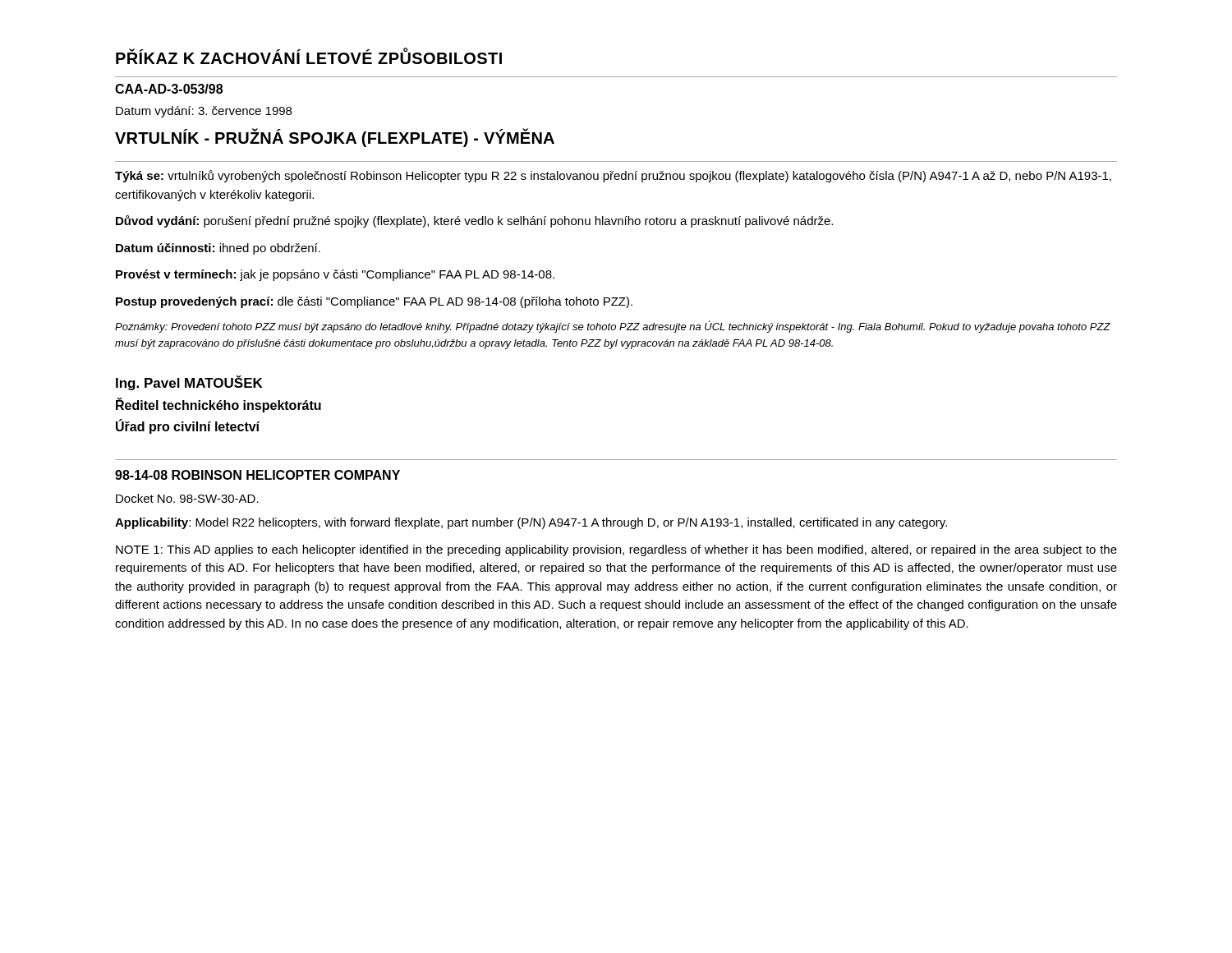1232x953 pixels.
Task: Point to the block starting "Applicability: Model R22 helicopters, with forward flexplate,"
Action: [532, 522]
